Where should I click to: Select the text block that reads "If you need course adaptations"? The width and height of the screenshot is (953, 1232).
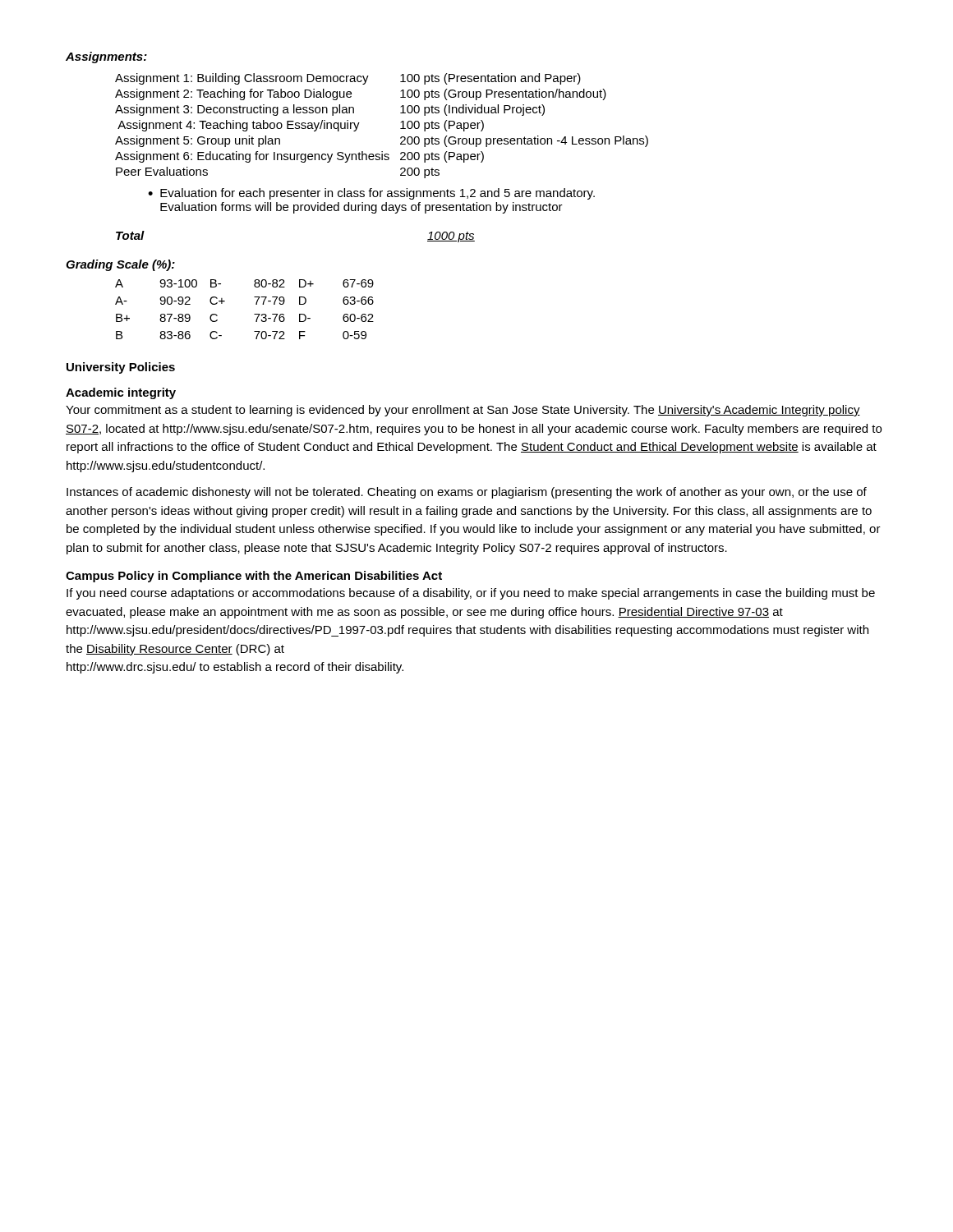coord(470,630)
